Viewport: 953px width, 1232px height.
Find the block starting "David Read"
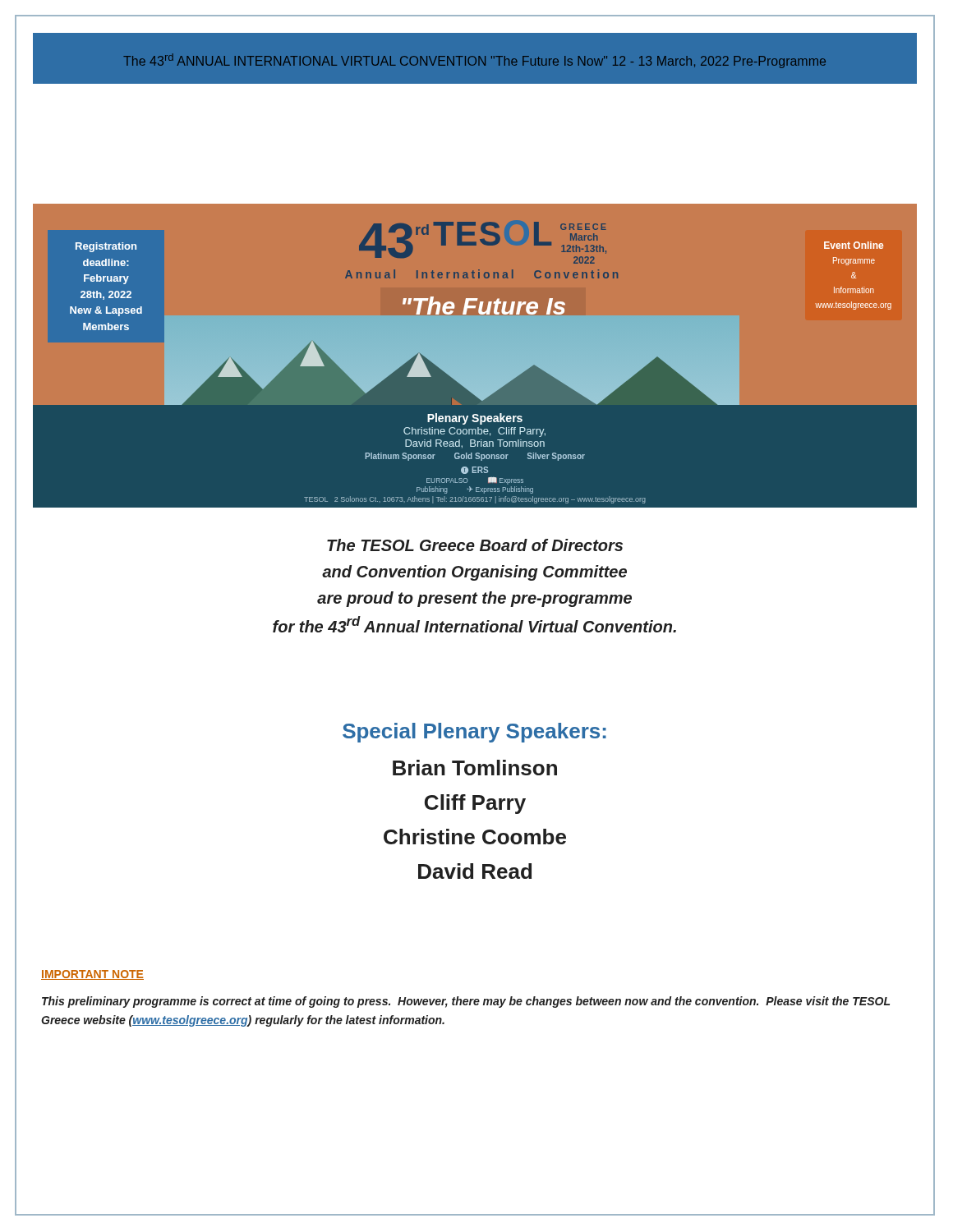[475, 871]
